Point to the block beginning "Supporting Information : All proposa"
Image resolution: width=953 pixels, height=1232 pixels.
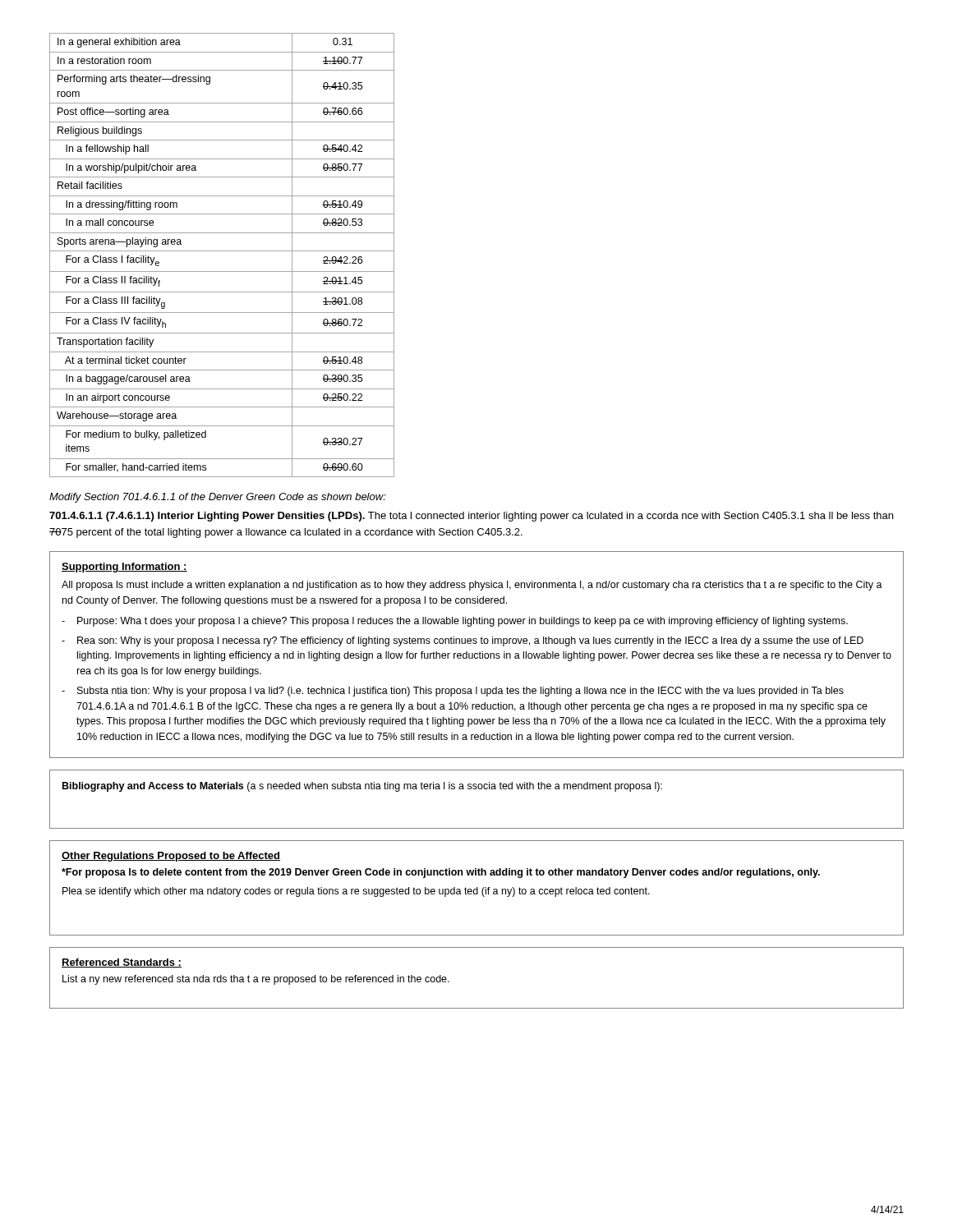(476, 653)
